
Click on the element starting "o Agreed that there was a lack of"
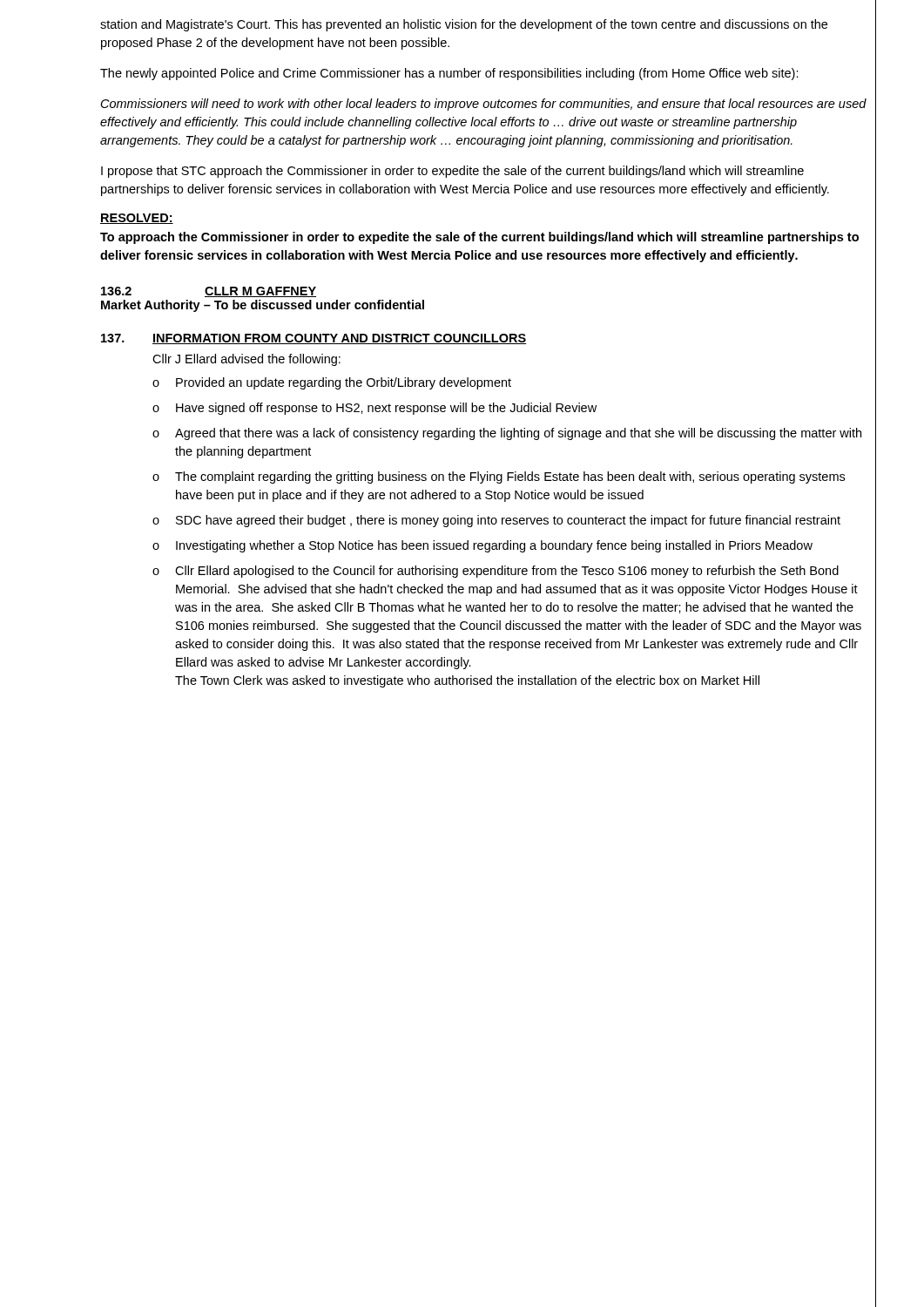[x=514, y=443]
